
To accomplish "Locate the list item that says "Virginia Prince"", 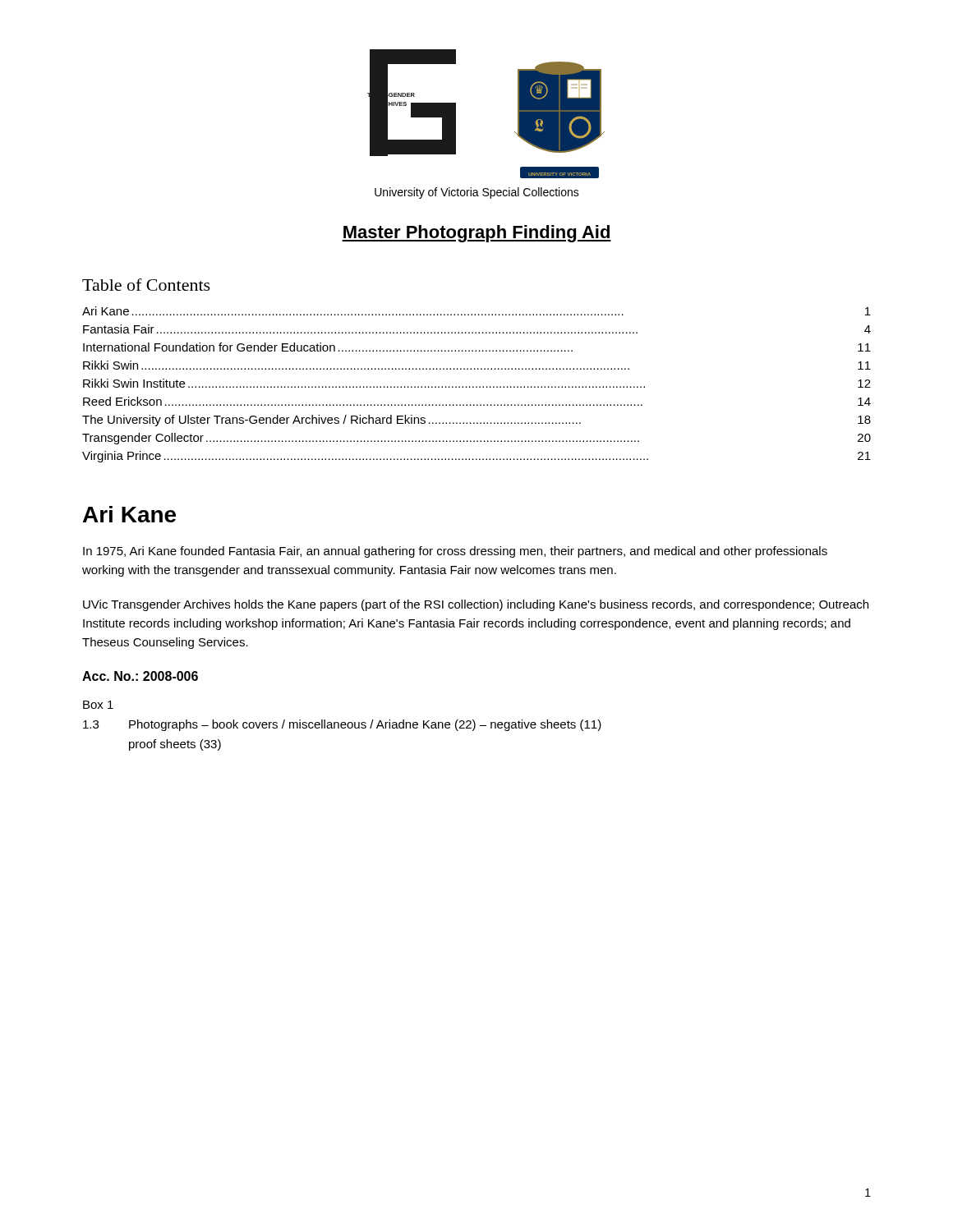I will pyautogui.click(x=476, y=455).
